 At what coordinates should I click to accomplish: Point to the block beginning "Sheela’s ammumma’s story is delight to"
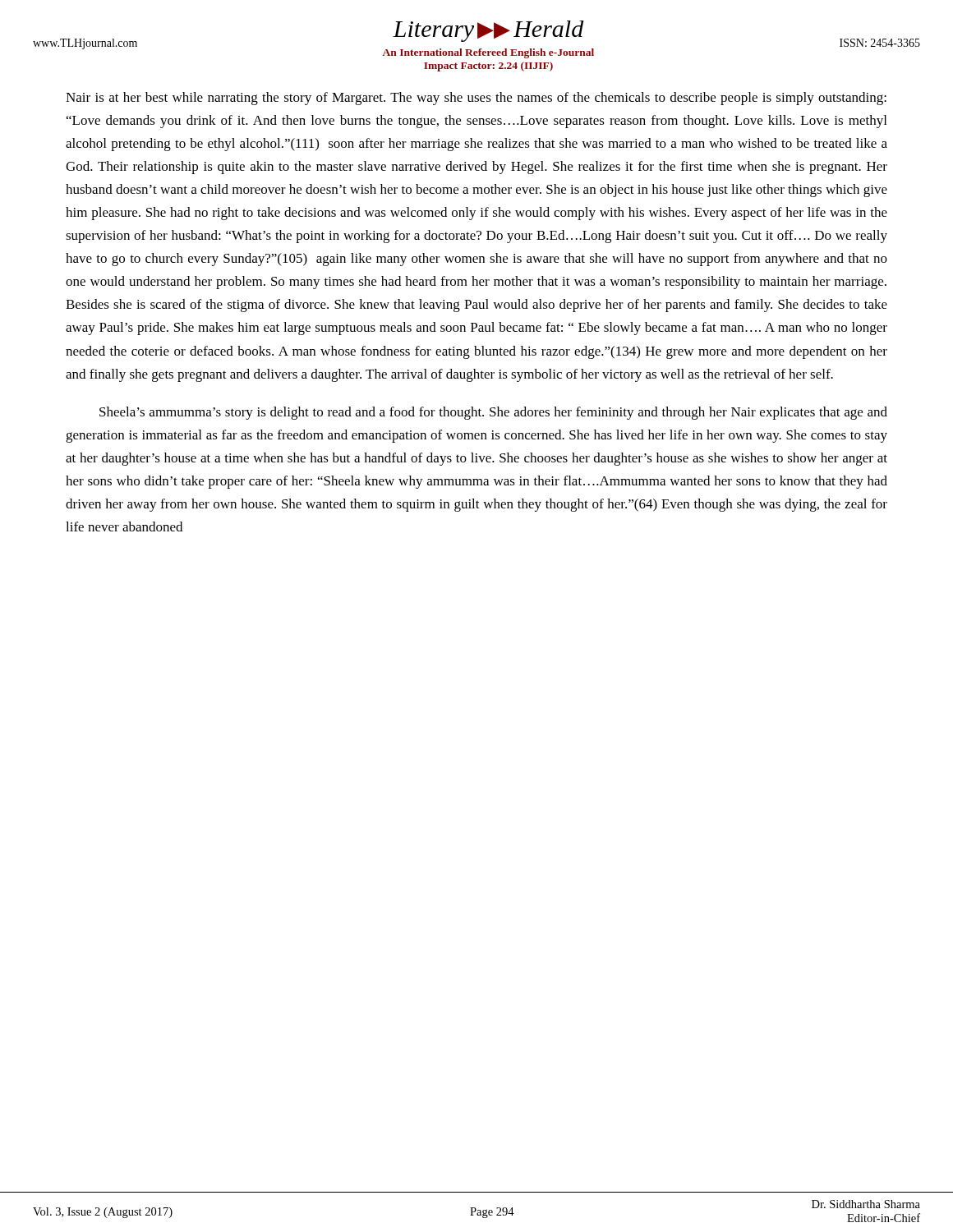pyautogui.click(x=476, y=470)
